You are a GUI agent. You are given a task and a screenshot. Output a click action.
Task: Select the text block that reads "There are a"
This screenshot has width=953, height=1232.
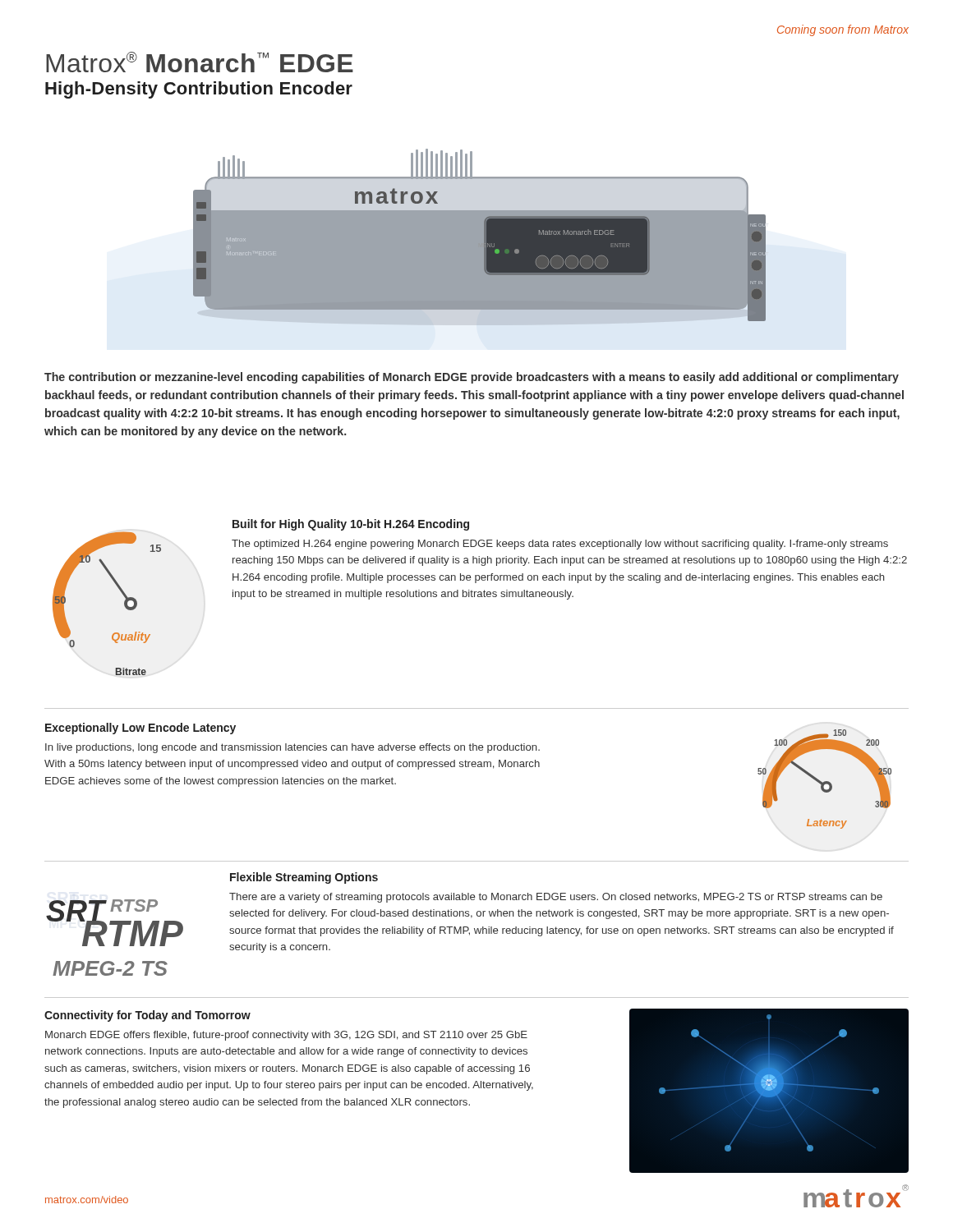(x=561, y=922)
